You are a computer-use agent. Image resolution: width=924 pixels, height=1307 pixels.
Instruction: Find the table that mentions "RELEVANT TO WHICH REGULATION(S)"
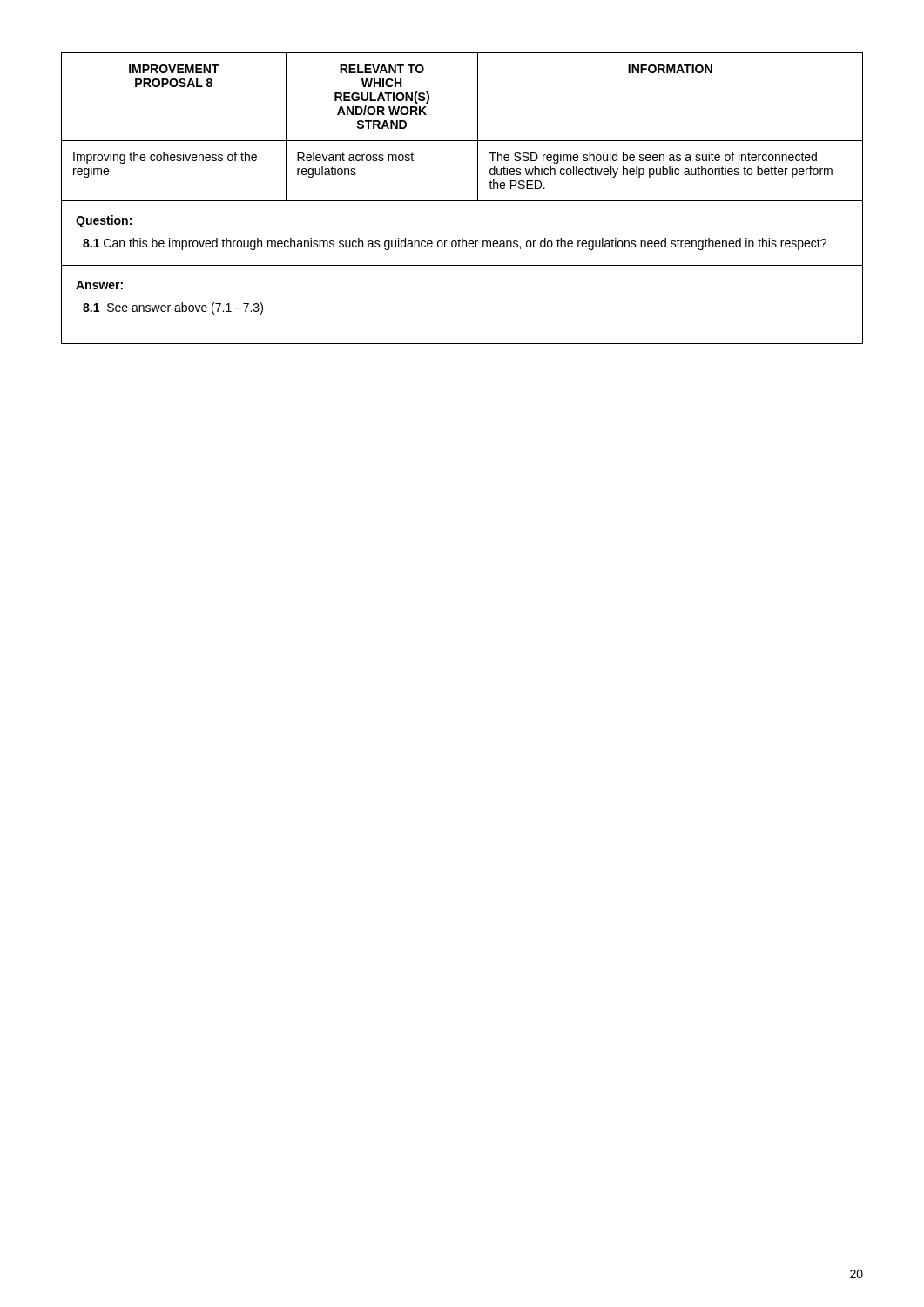click(x=462, y=127)
